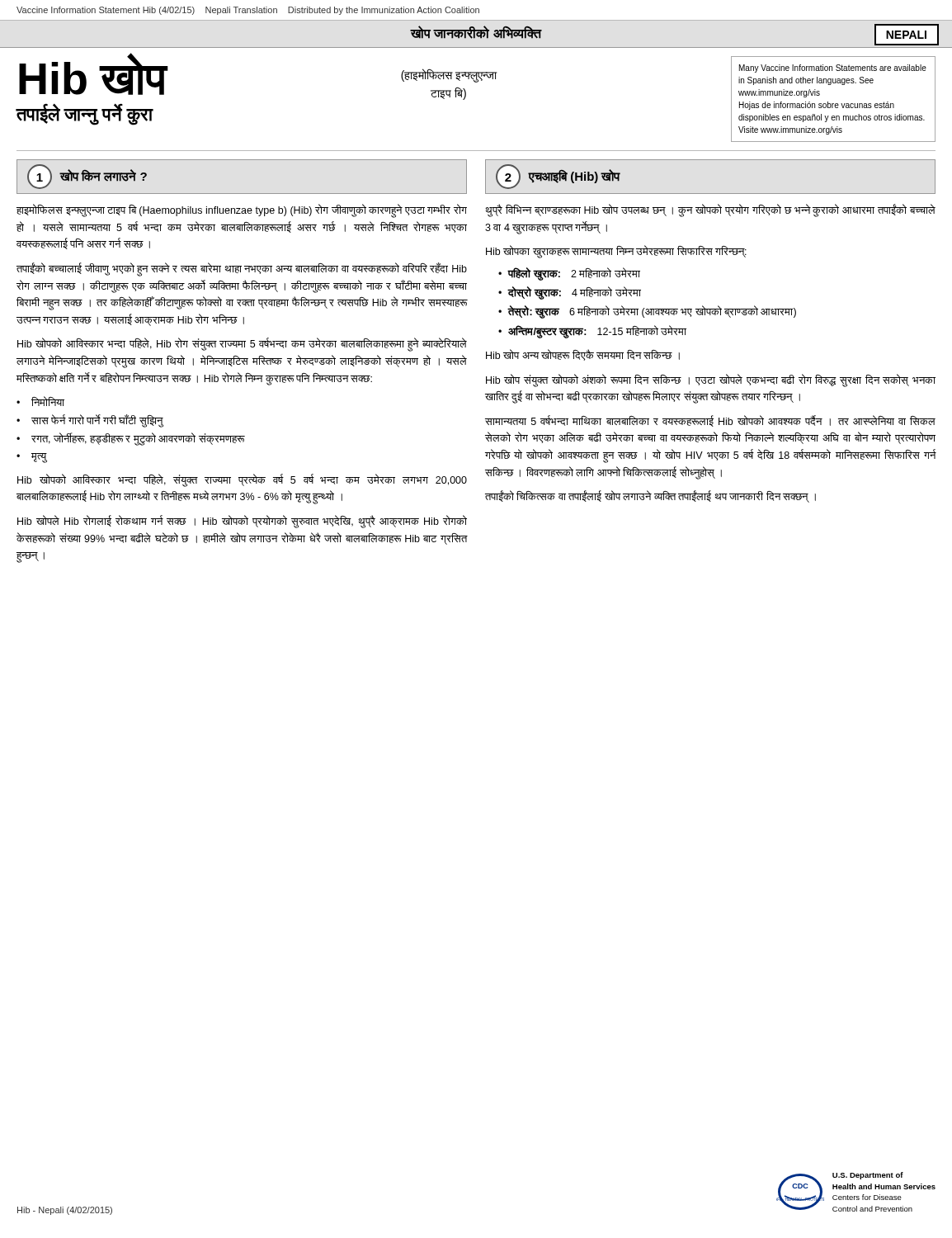Viewport: 952px width, 1238px height.
Task: Navigate to the passage starting "•सास फेर्न गारो पार्ने गरी"
Action: coord(89,421)
